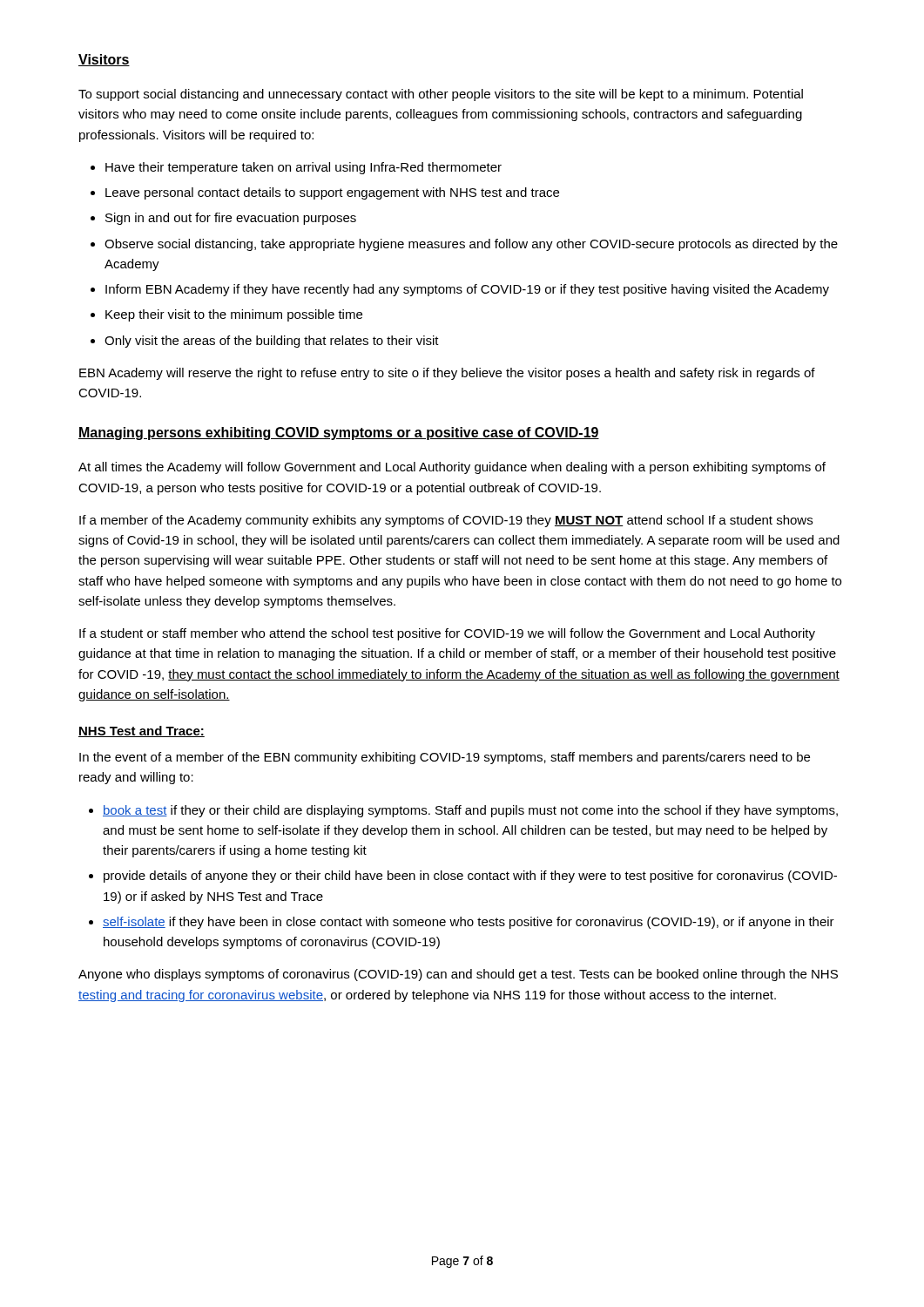Click the passage that begins "If a student or staff member who attend"
Viewport: 924px width, 1307px height.
[462, 664]
